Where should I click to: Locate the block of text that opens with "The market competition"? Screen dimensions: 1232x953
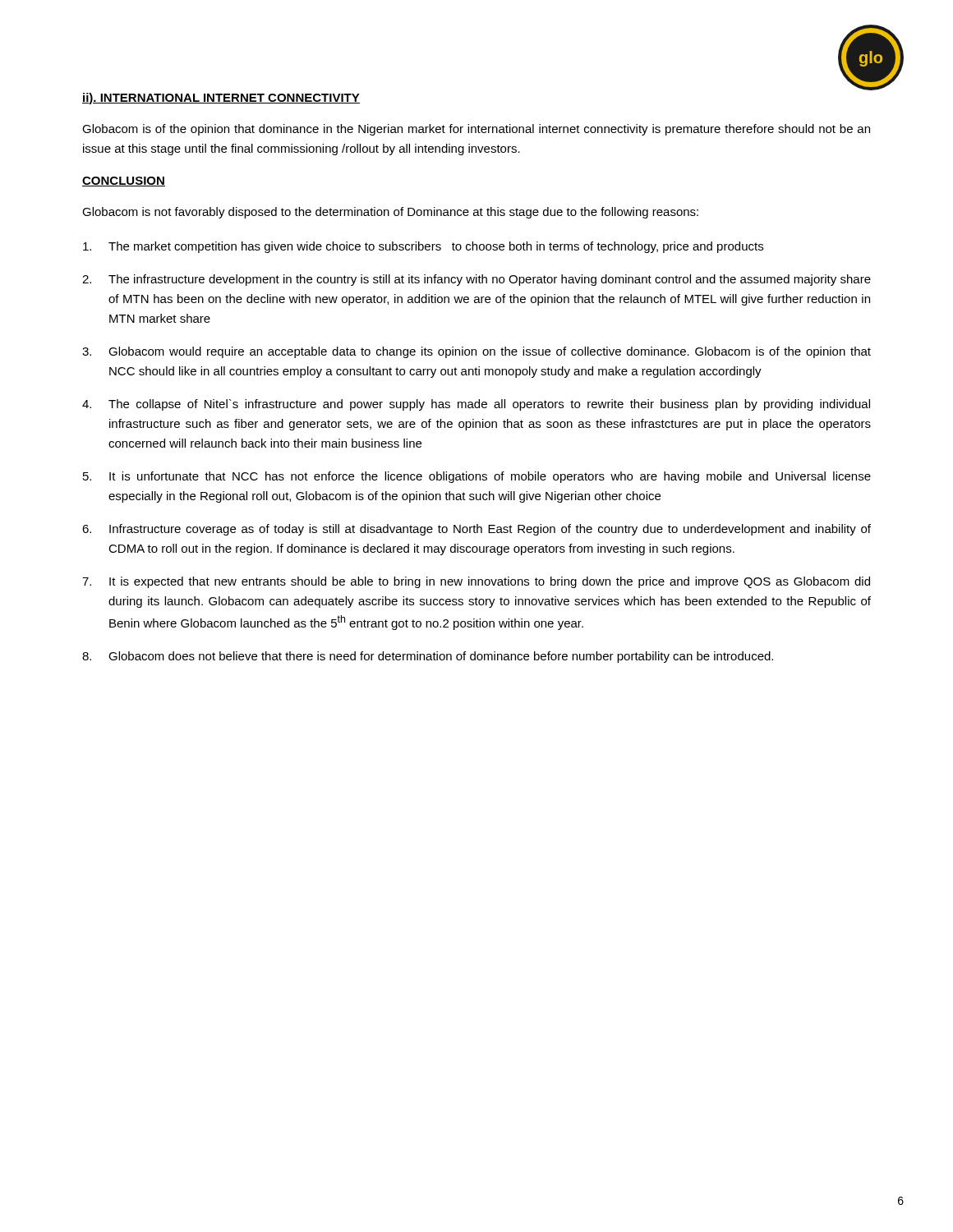[x=476, y=246]
